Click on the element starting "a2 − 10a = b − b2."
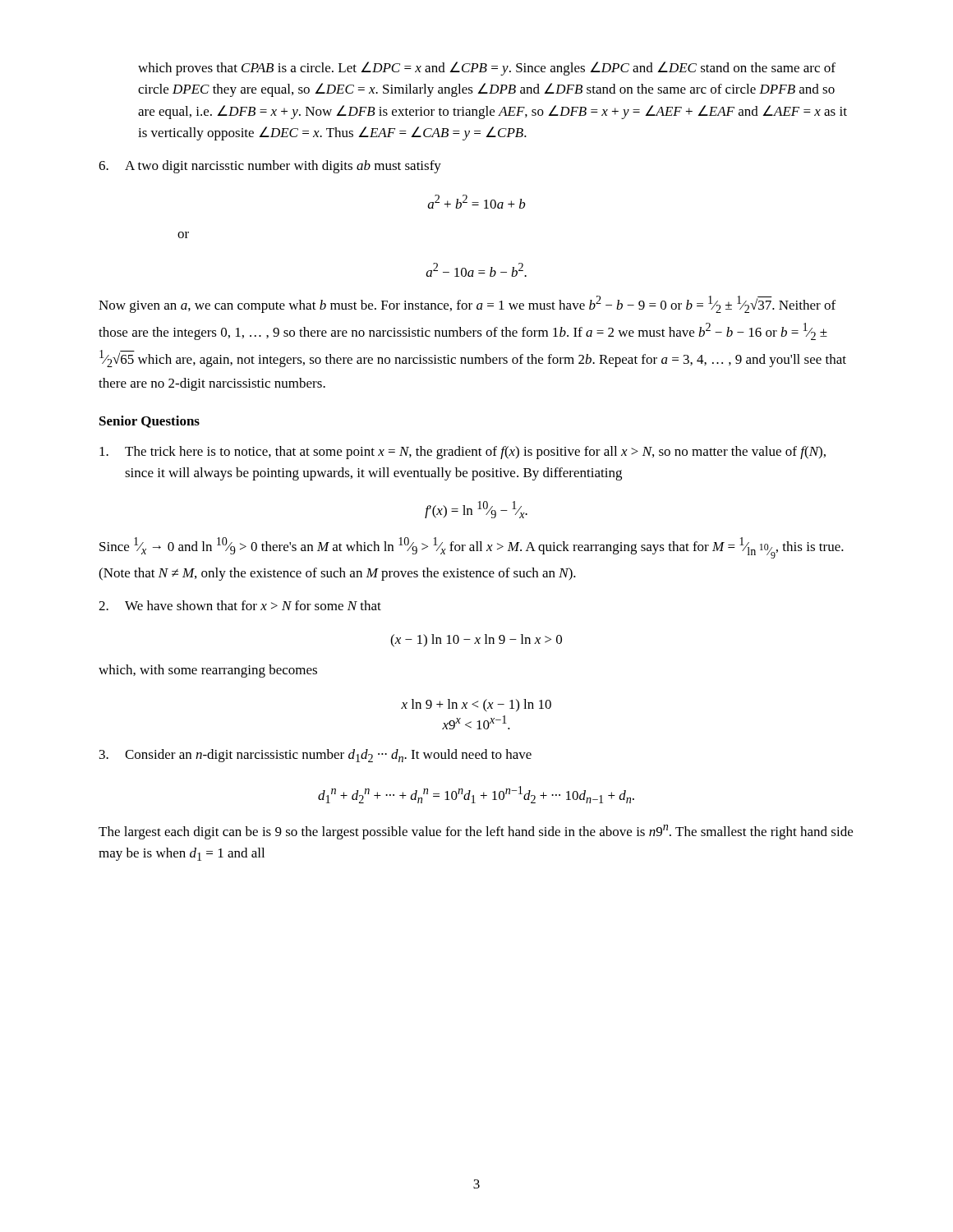This screenshot has width=953, height=1232. click(476, 270)
